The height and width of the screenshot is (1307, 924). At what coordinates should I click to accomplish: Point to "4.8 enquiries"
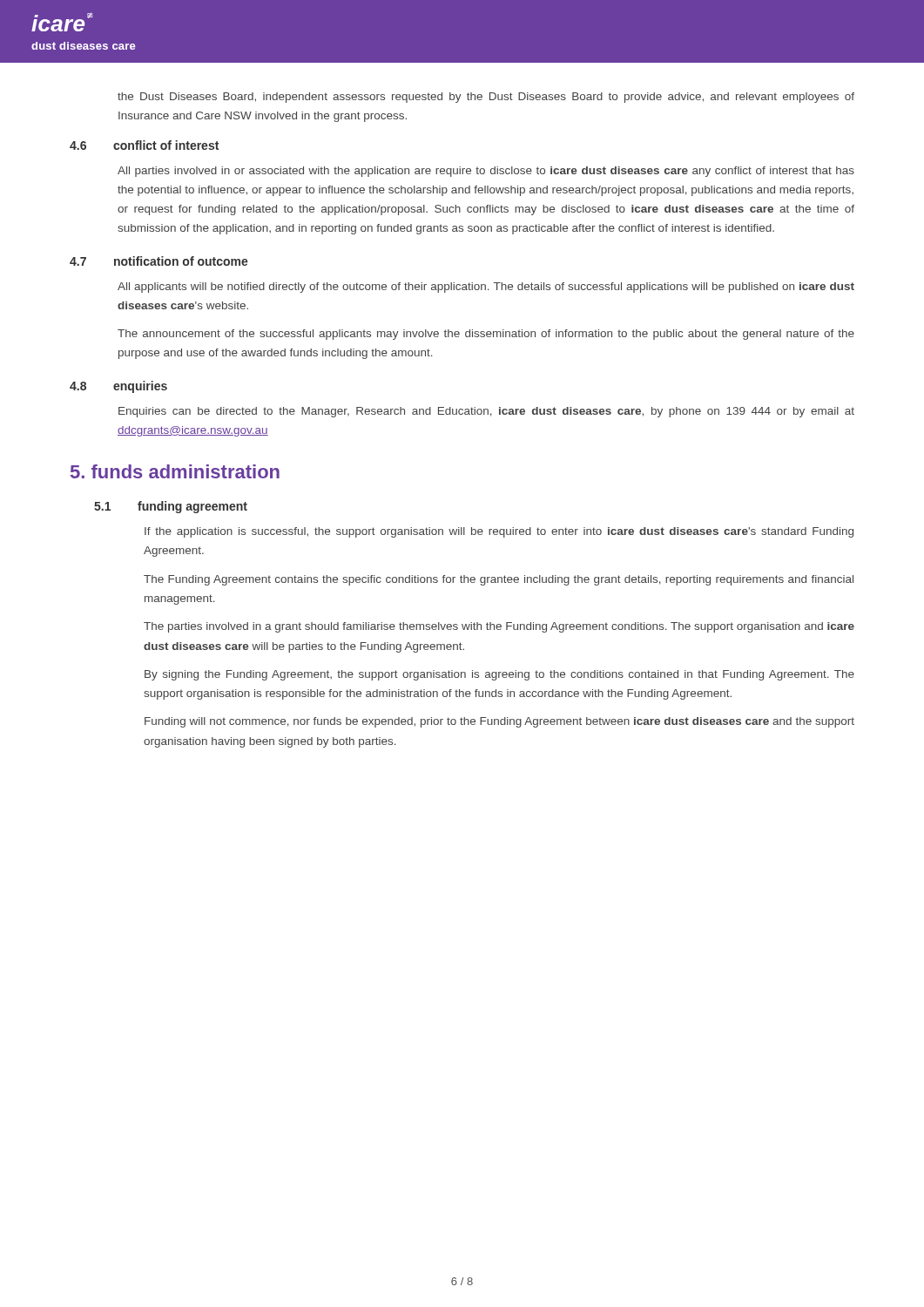tap(119, 386)
